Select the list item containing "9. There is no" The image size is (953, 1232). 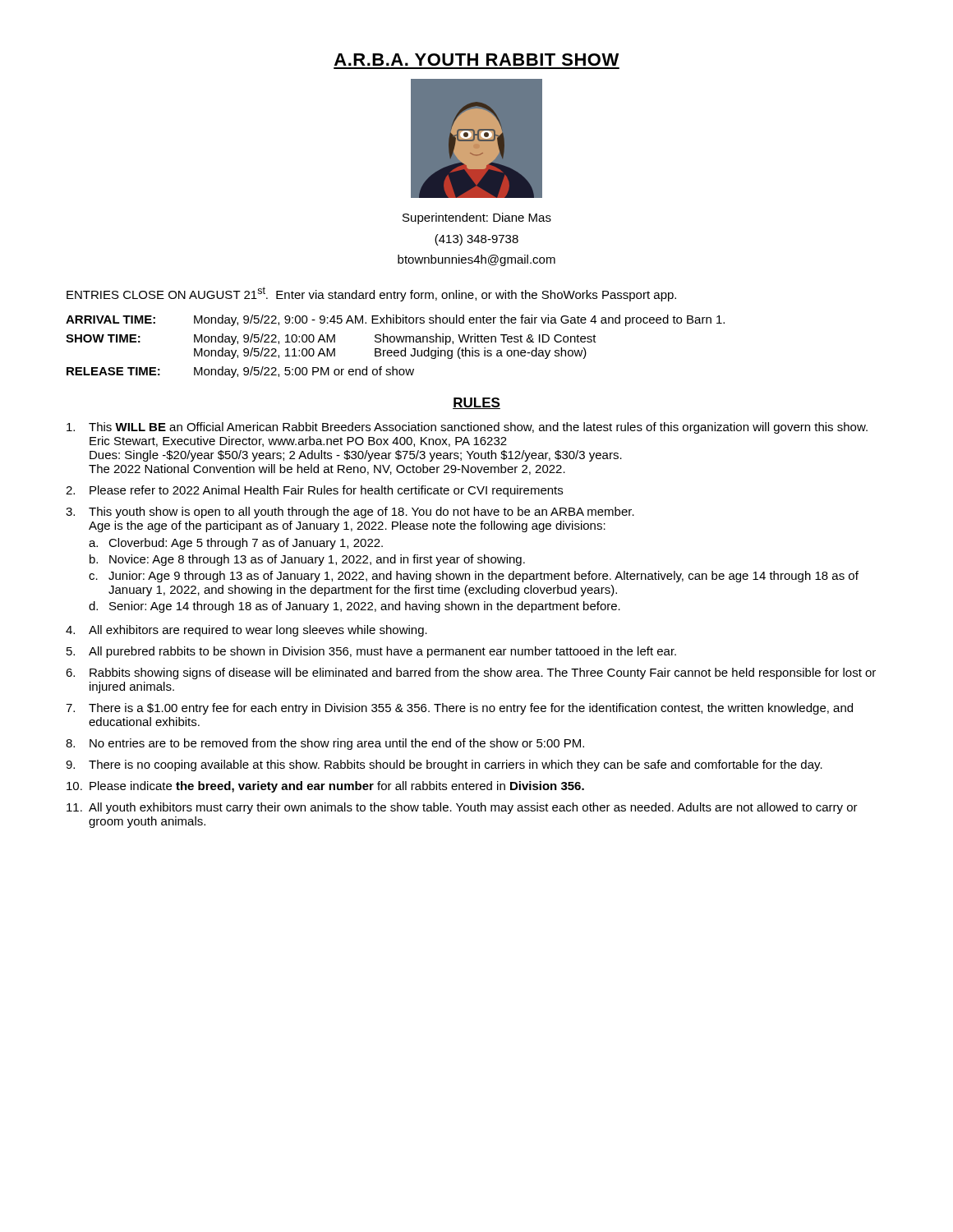tap(476, 764)
